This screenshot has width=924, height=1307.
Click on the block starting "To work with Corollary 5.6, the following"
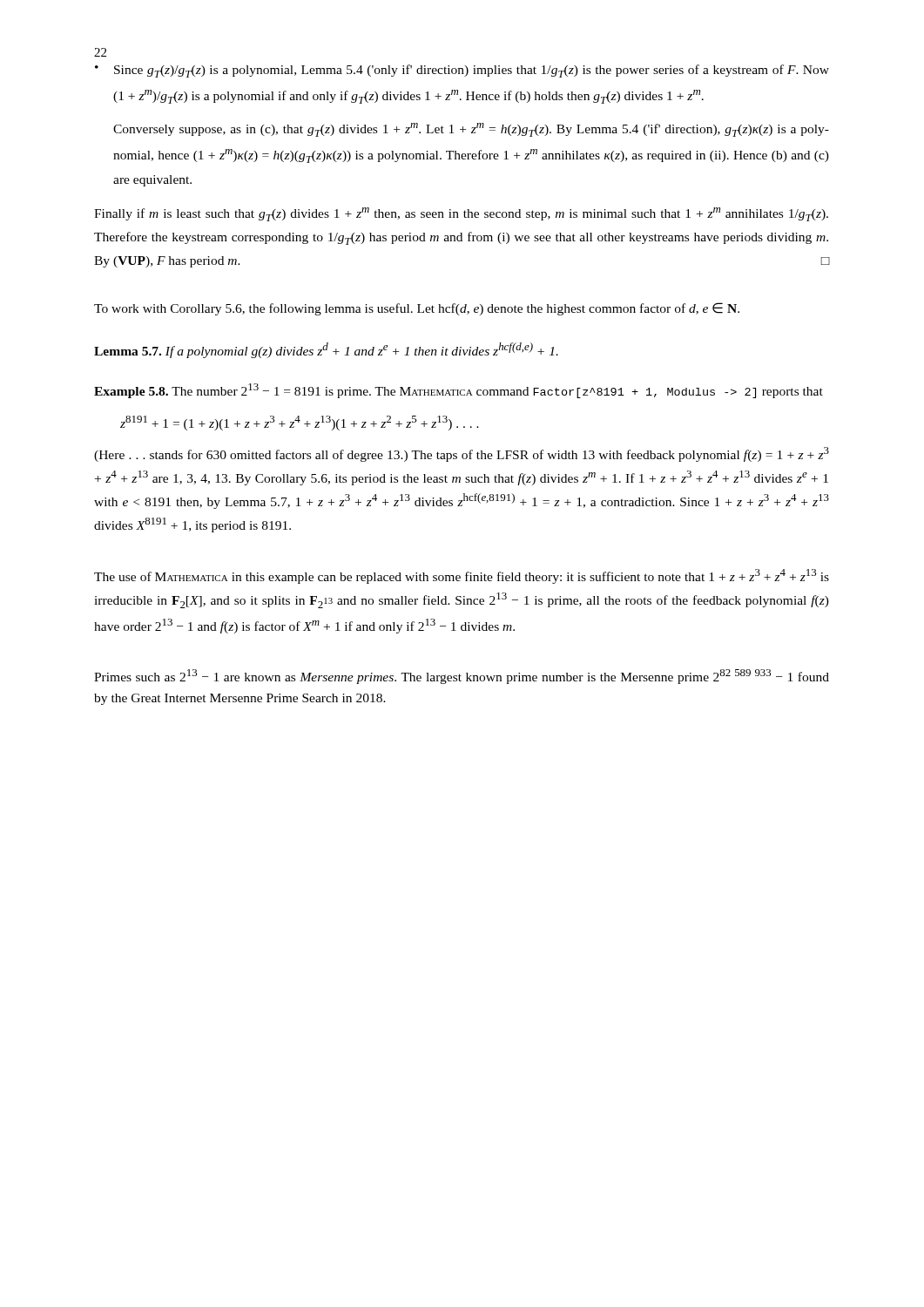point(417,308)
